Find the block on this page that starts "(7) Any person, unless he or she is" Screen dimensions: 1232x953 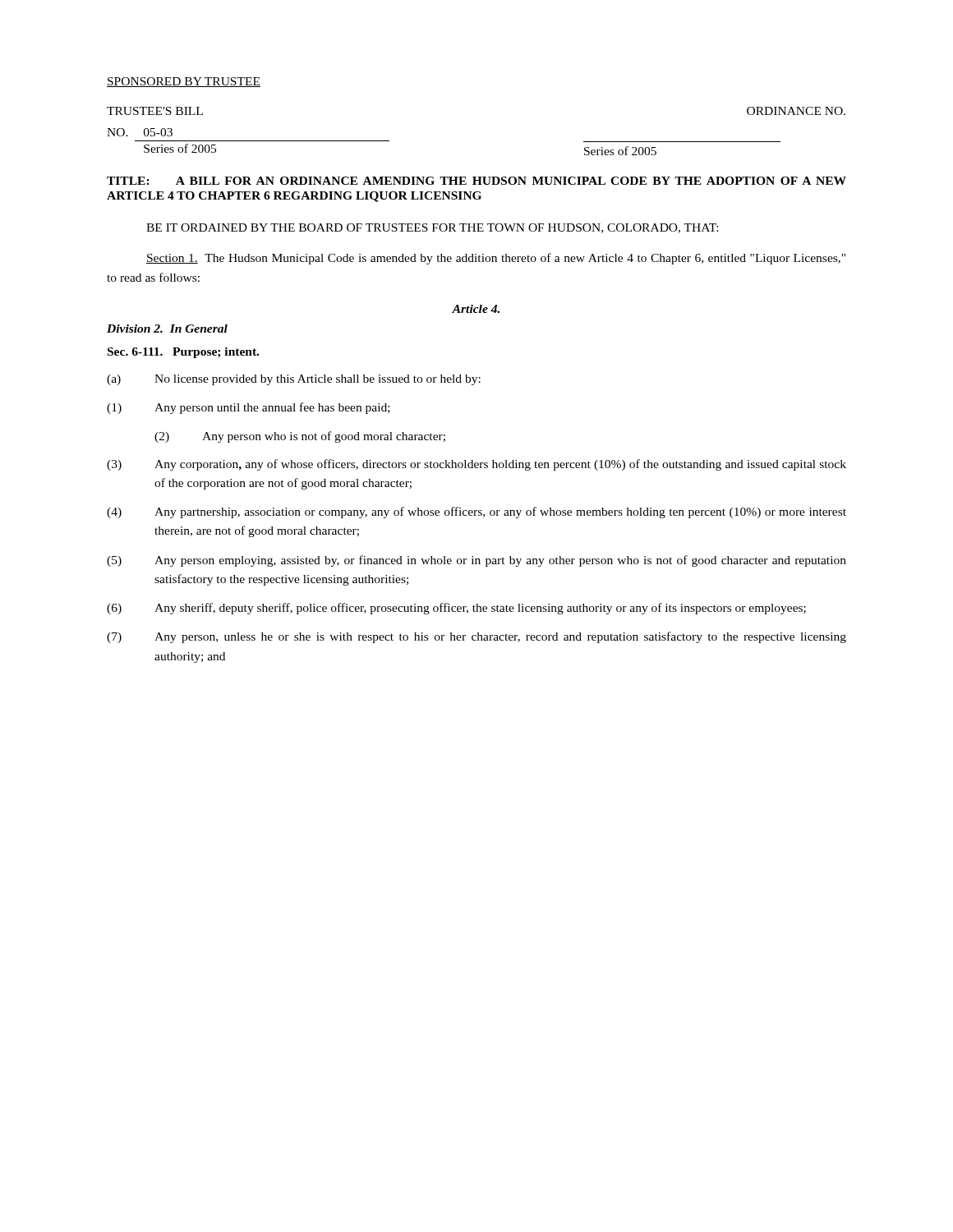coord(476,646)
